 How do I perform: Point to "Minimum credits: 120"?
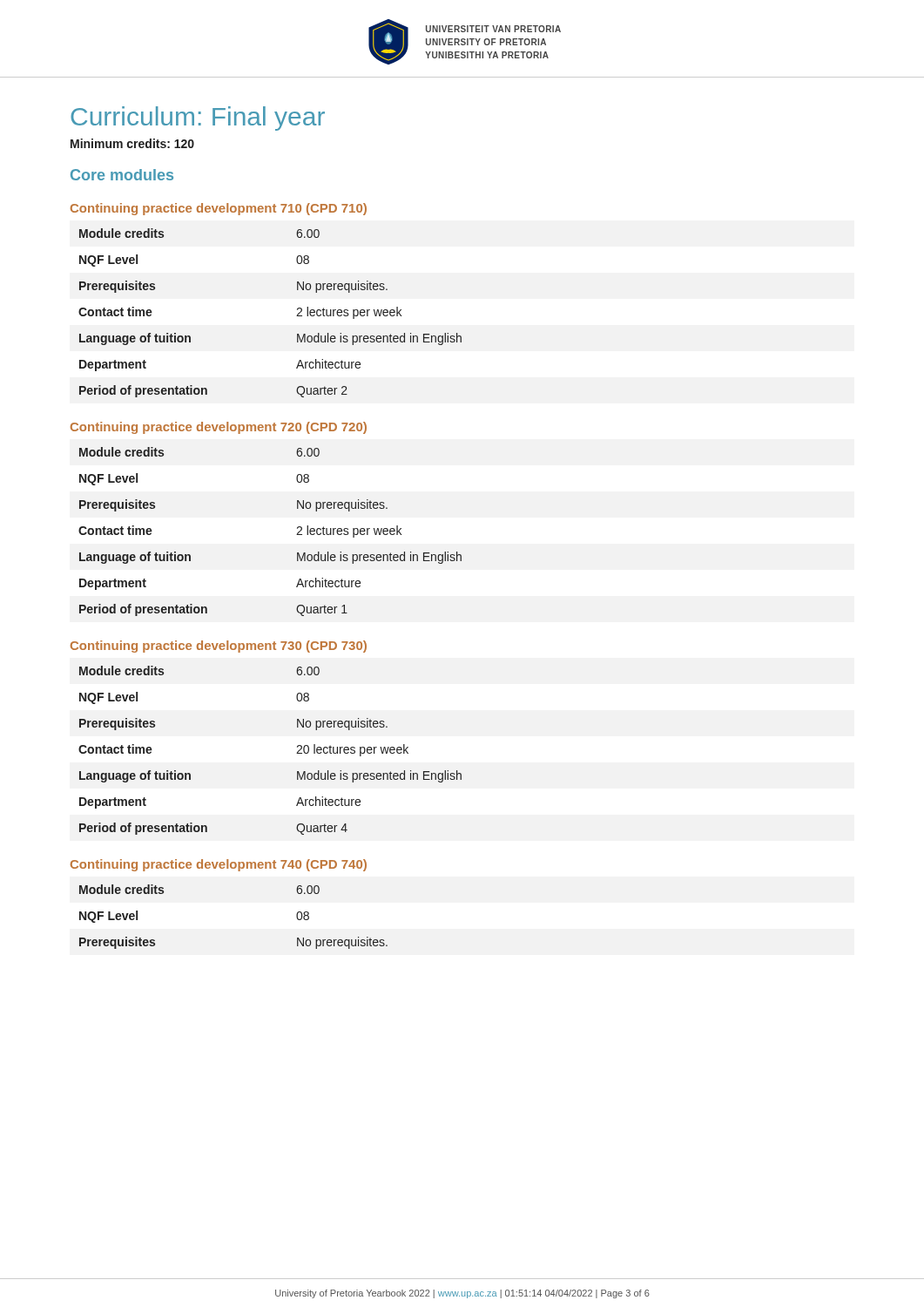click(x=132, y=143)
